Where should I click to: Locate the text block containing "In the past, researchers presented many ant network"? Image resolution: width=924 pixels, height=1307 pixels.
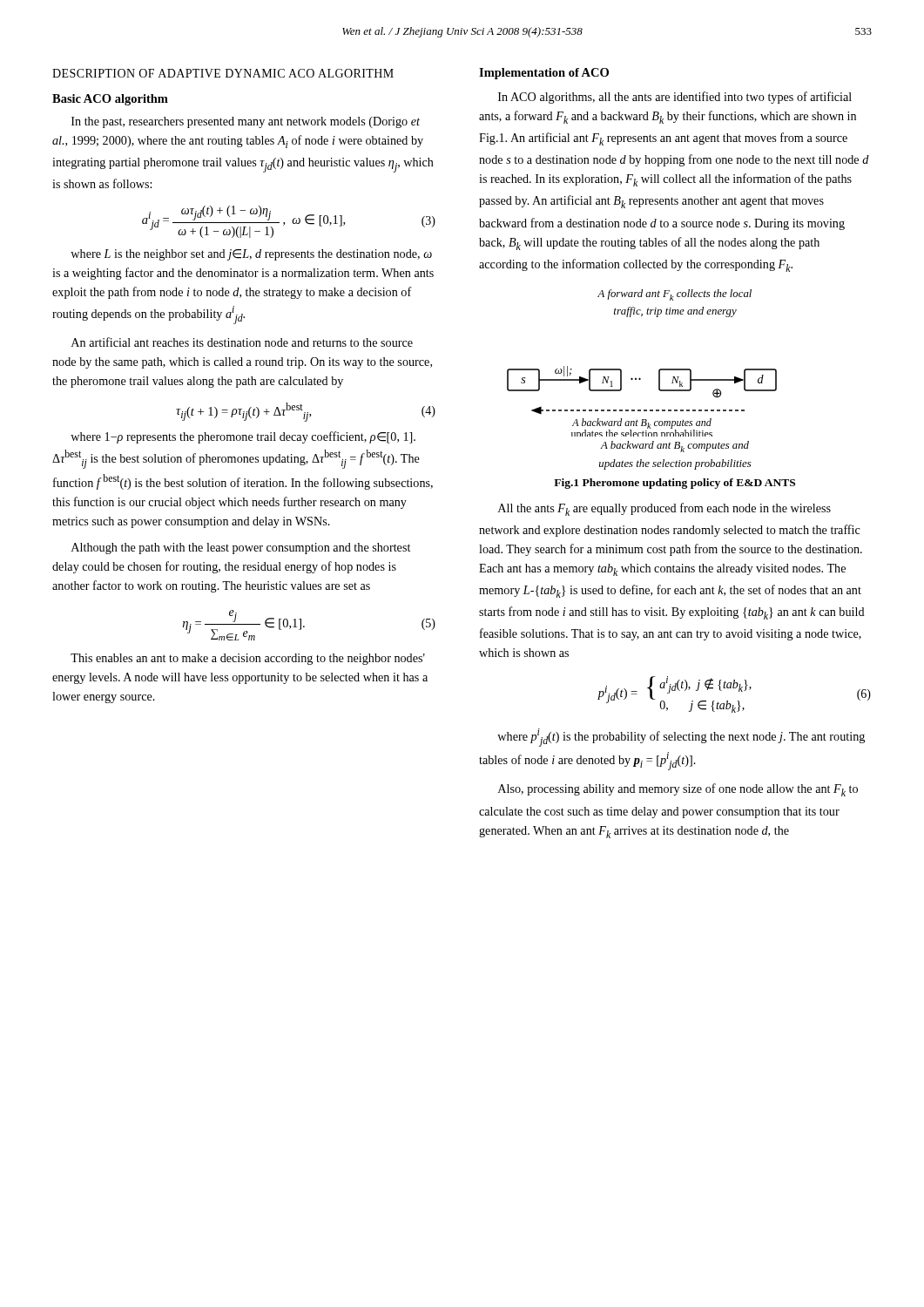[x=244, y=152]
